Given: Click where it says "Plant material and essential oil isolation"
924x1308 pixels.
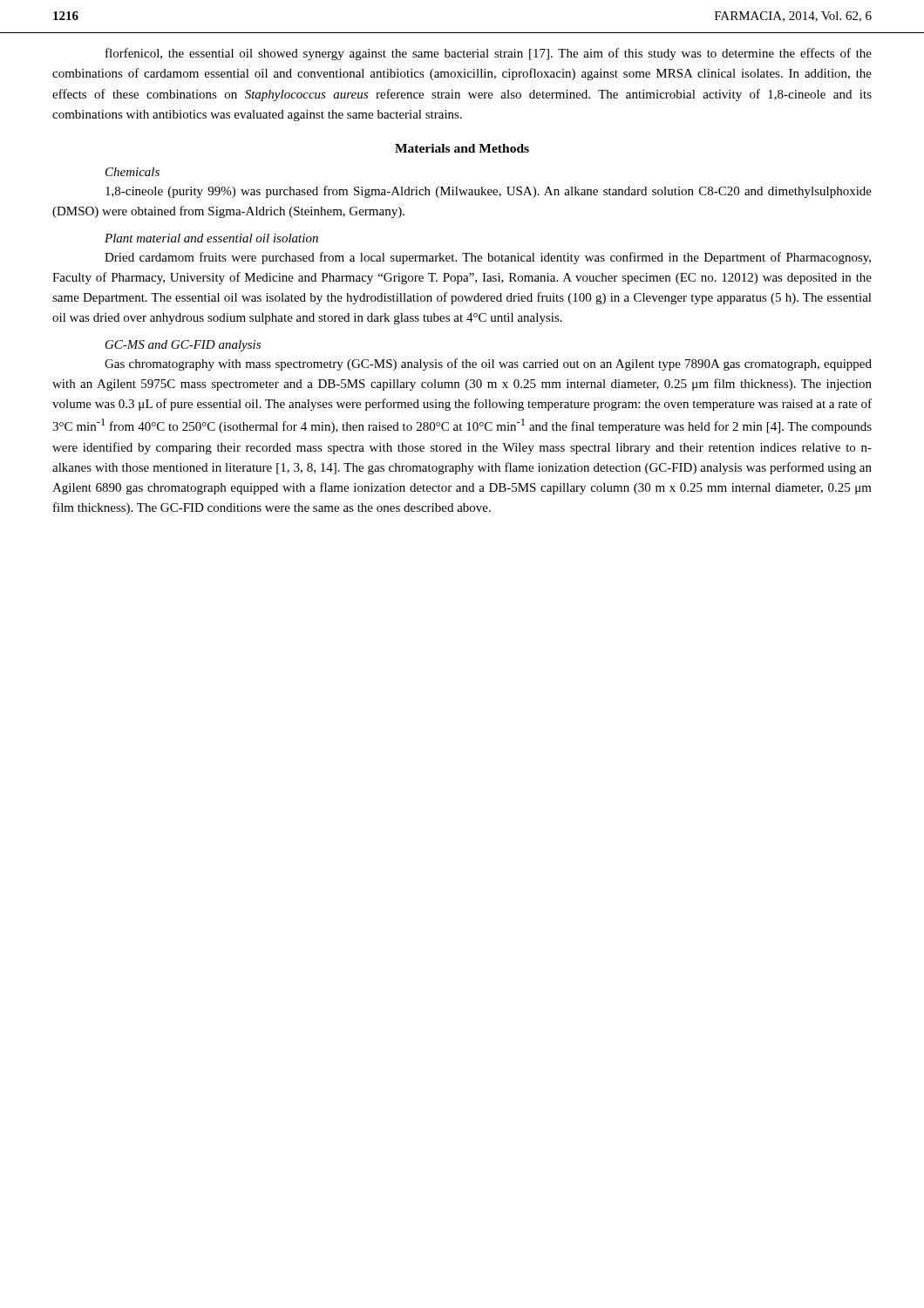Looking at the screenshot, I should [x=212, y=238].
